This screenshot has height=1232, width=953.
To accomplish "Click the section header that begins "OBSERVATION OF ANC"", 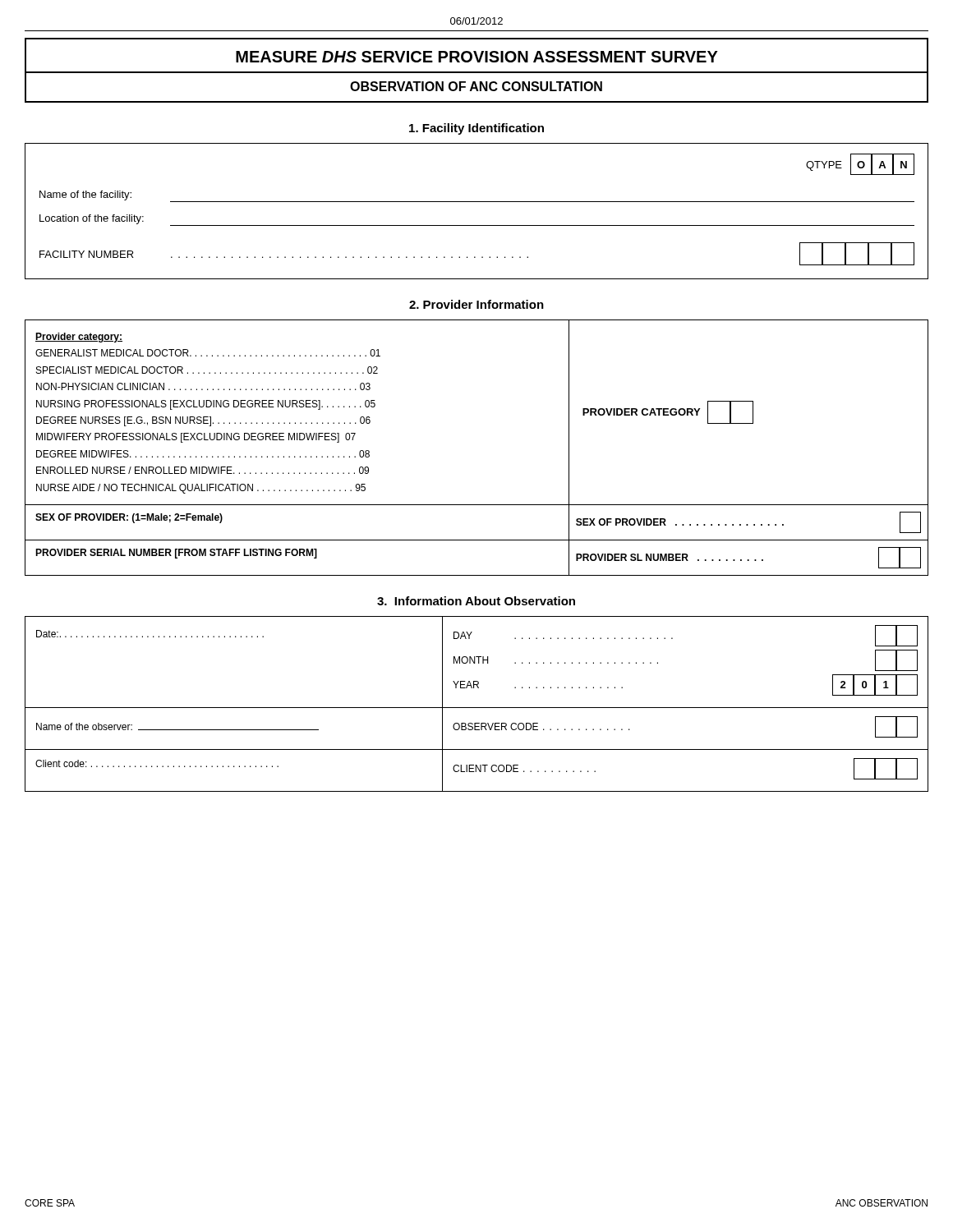I will click(x=476, y=87).
